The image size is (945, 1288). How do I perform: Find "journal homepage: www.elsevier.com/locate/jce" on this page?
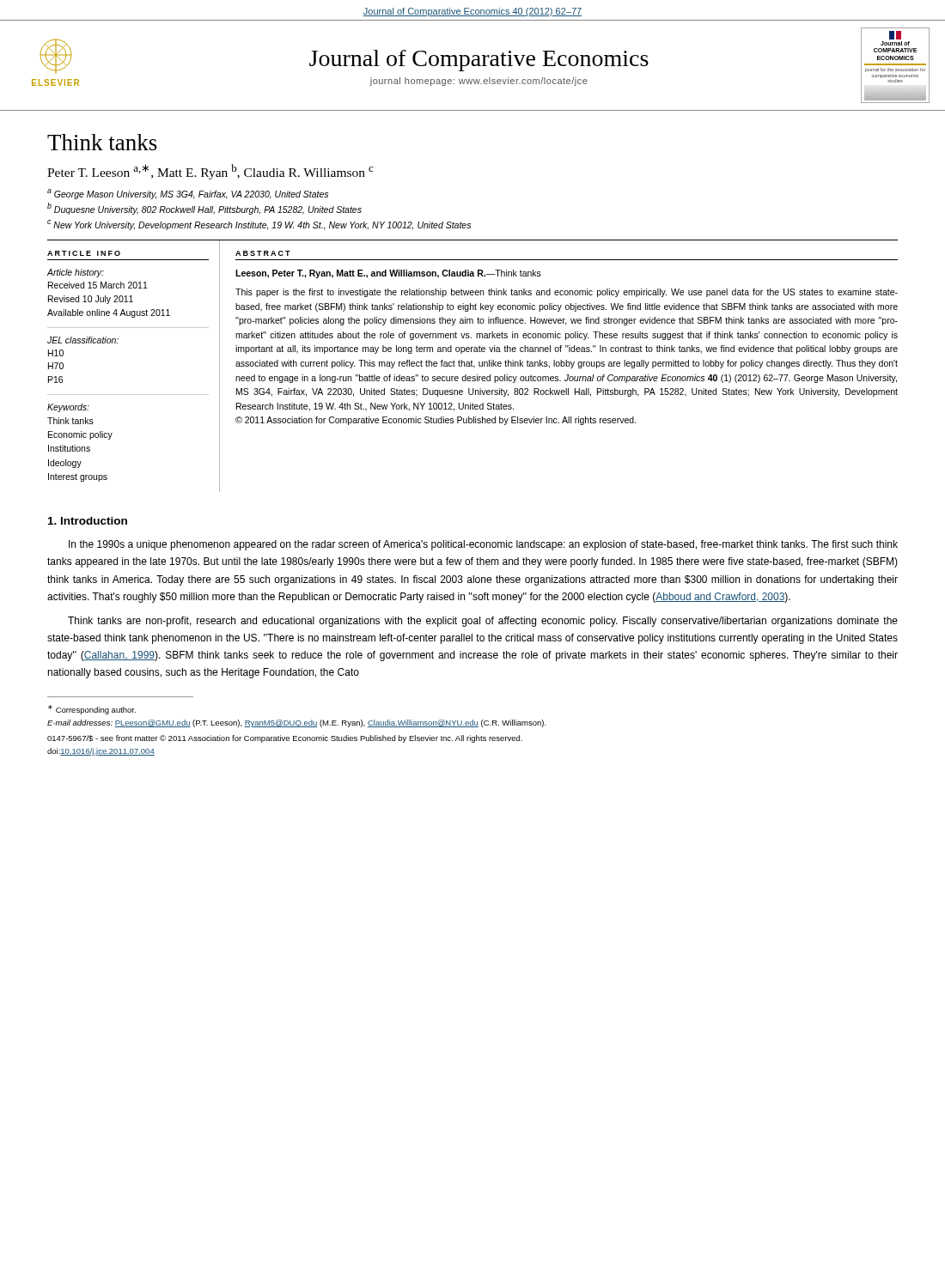pos(479,81)
